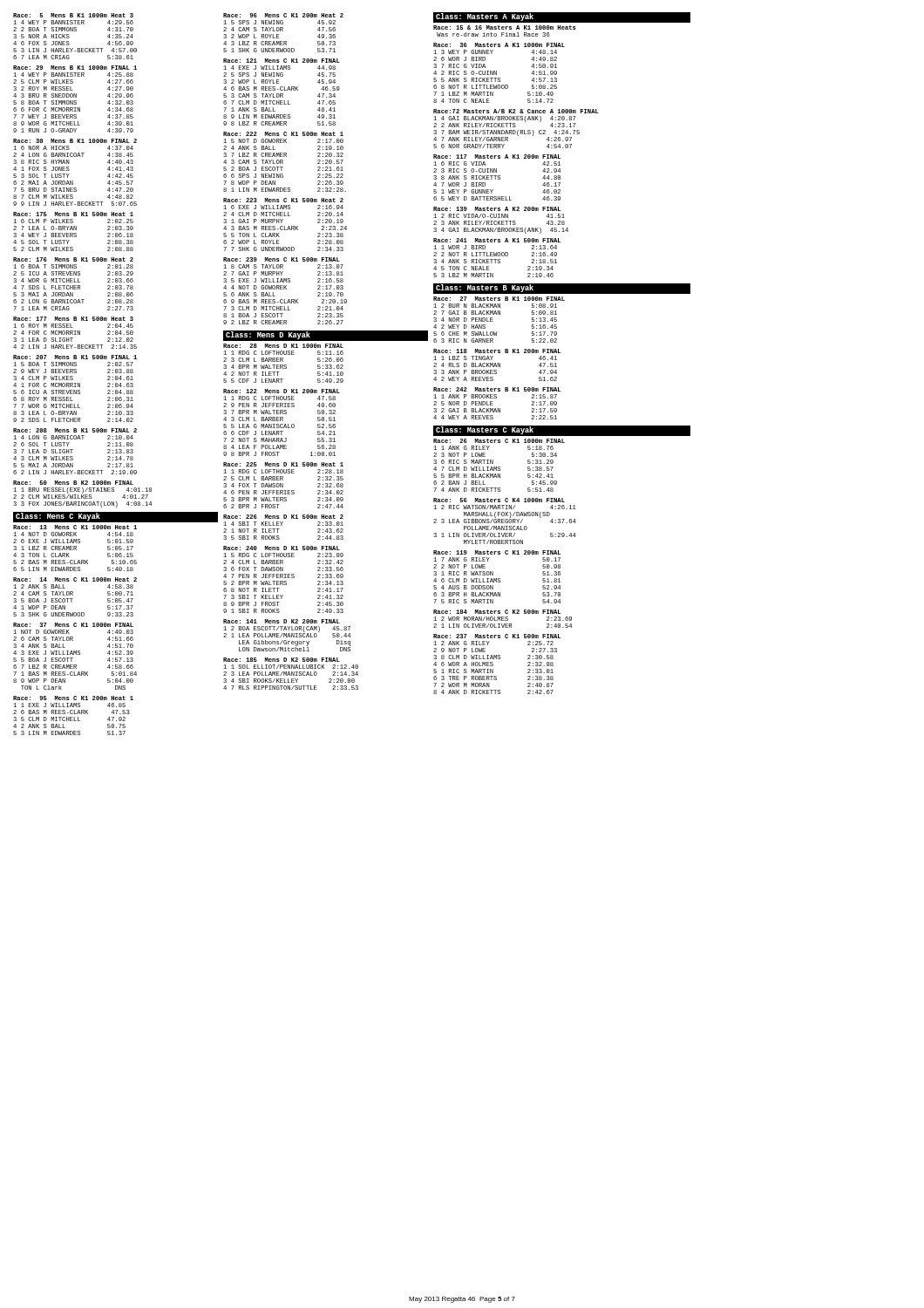
Task: Locate the text block that says "Race: 13 Mens C K1 1000m Heat 1"
Action: point(116,549)
